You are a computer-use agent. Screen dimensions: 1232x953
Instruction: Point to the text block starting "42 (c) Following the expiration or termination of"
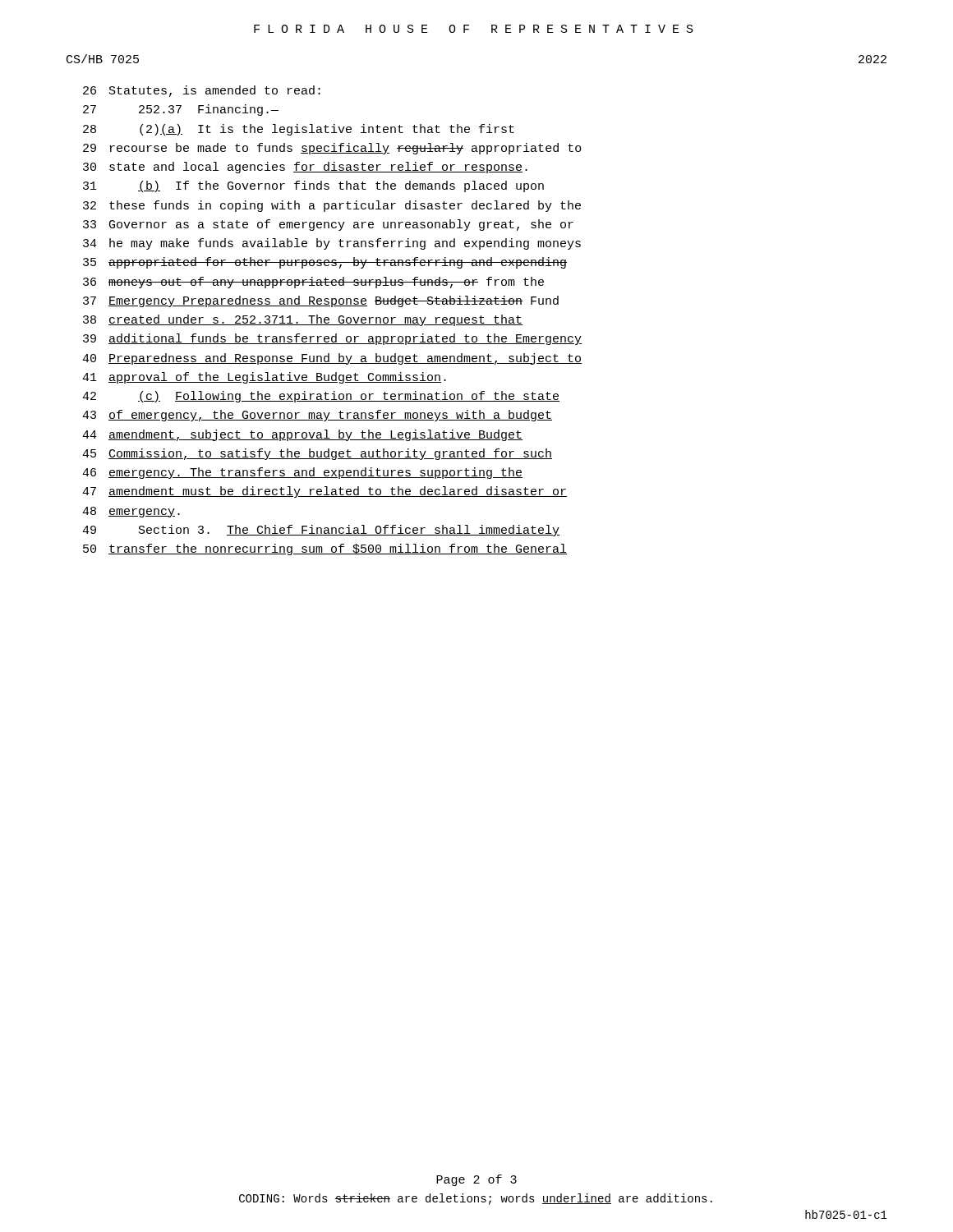(476, 397)
